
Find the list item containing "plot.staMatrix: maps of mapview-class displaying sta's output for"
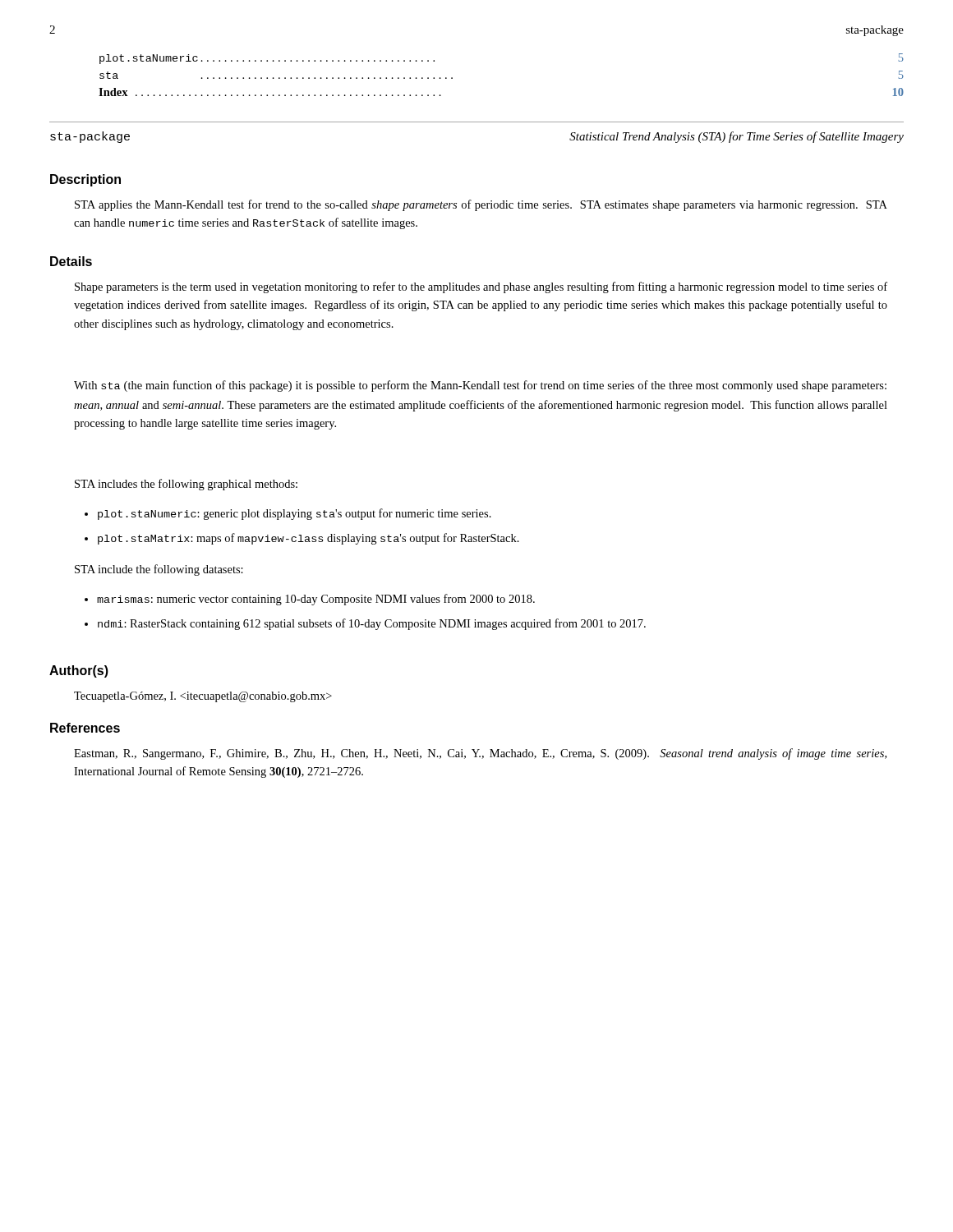[481, 539]
